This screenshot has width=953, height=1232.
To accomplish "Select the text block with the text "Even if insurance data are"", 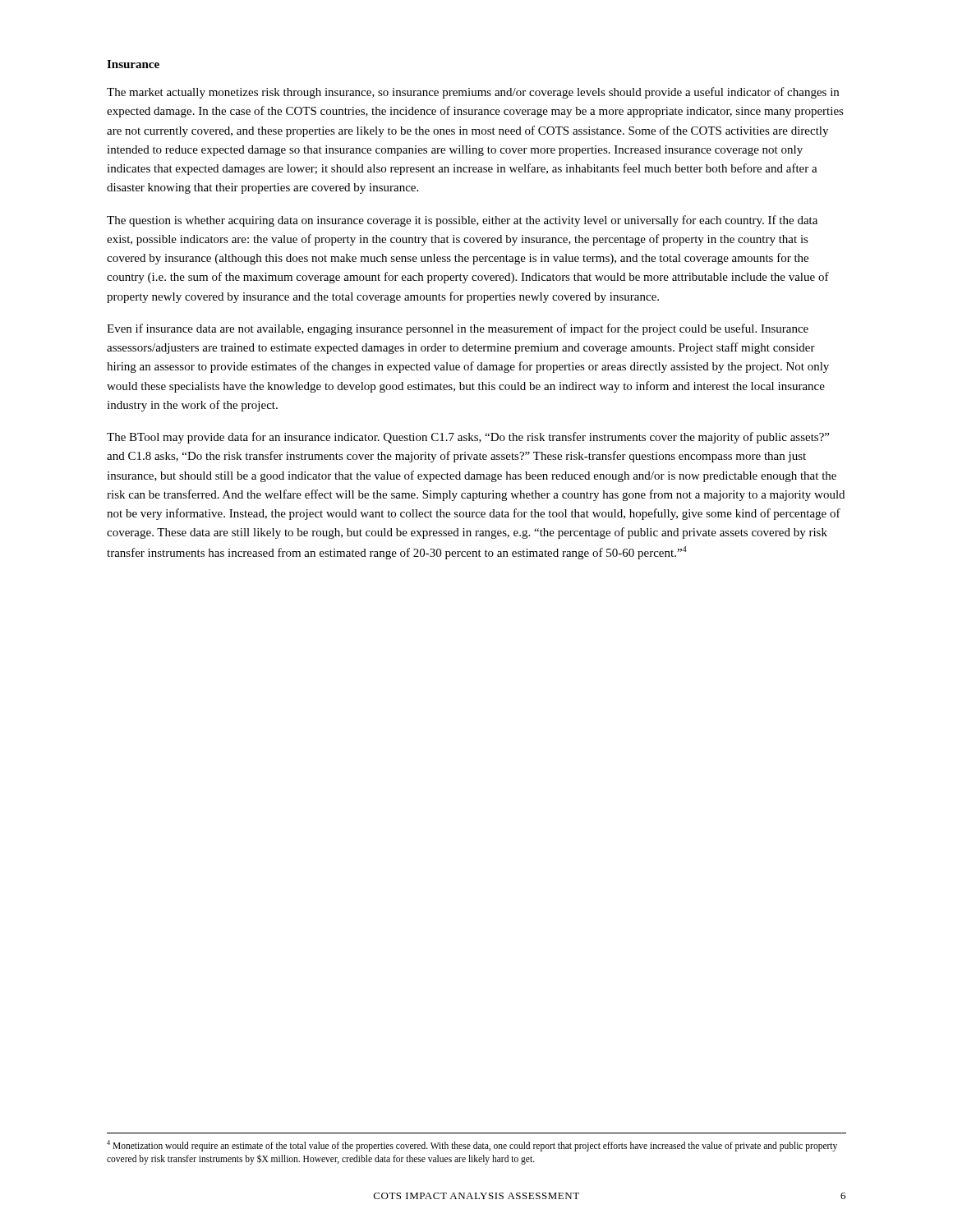I will (468, 367).
